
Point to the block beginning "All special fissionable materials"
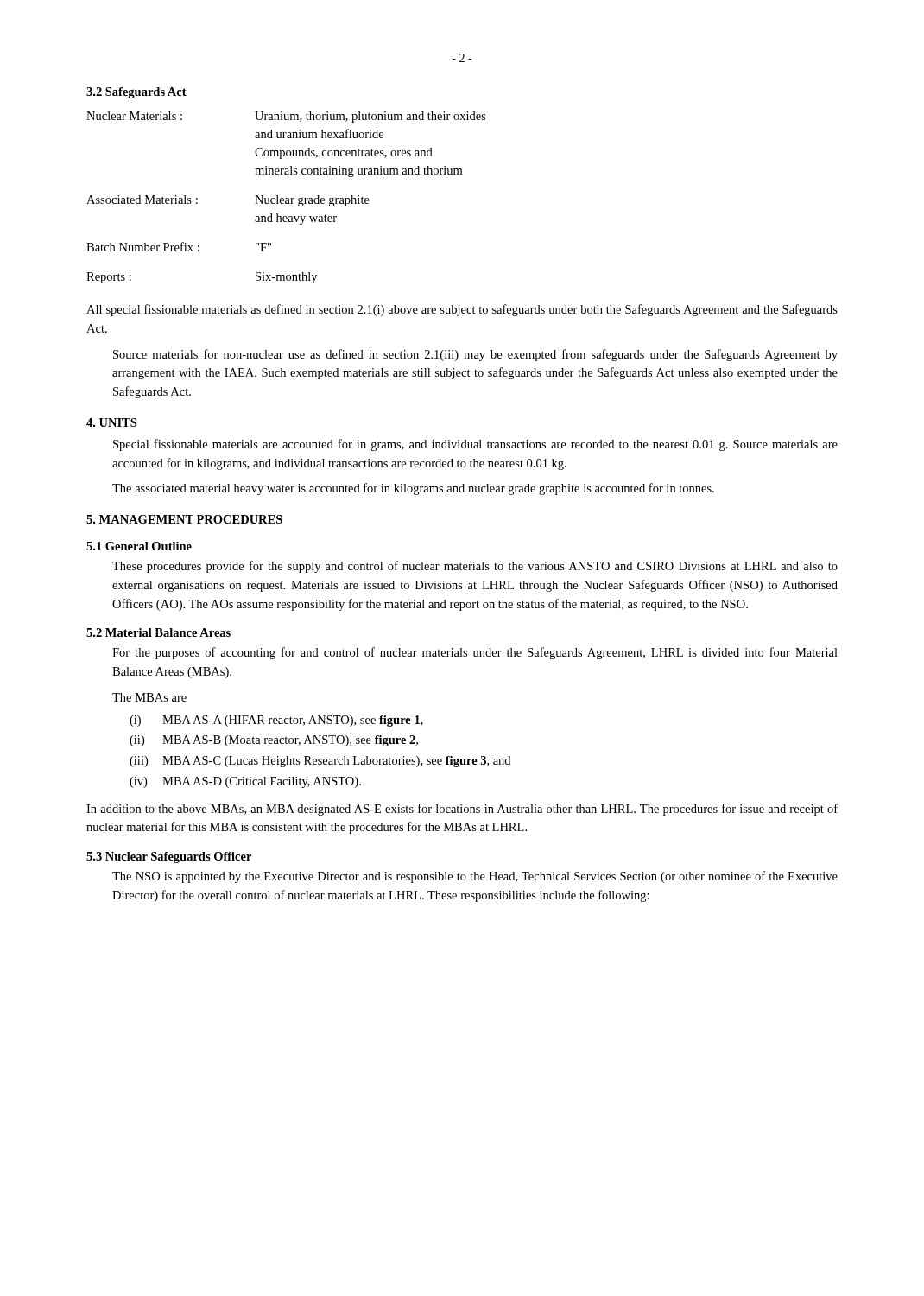pyautogui.click(x=462, y=320)
